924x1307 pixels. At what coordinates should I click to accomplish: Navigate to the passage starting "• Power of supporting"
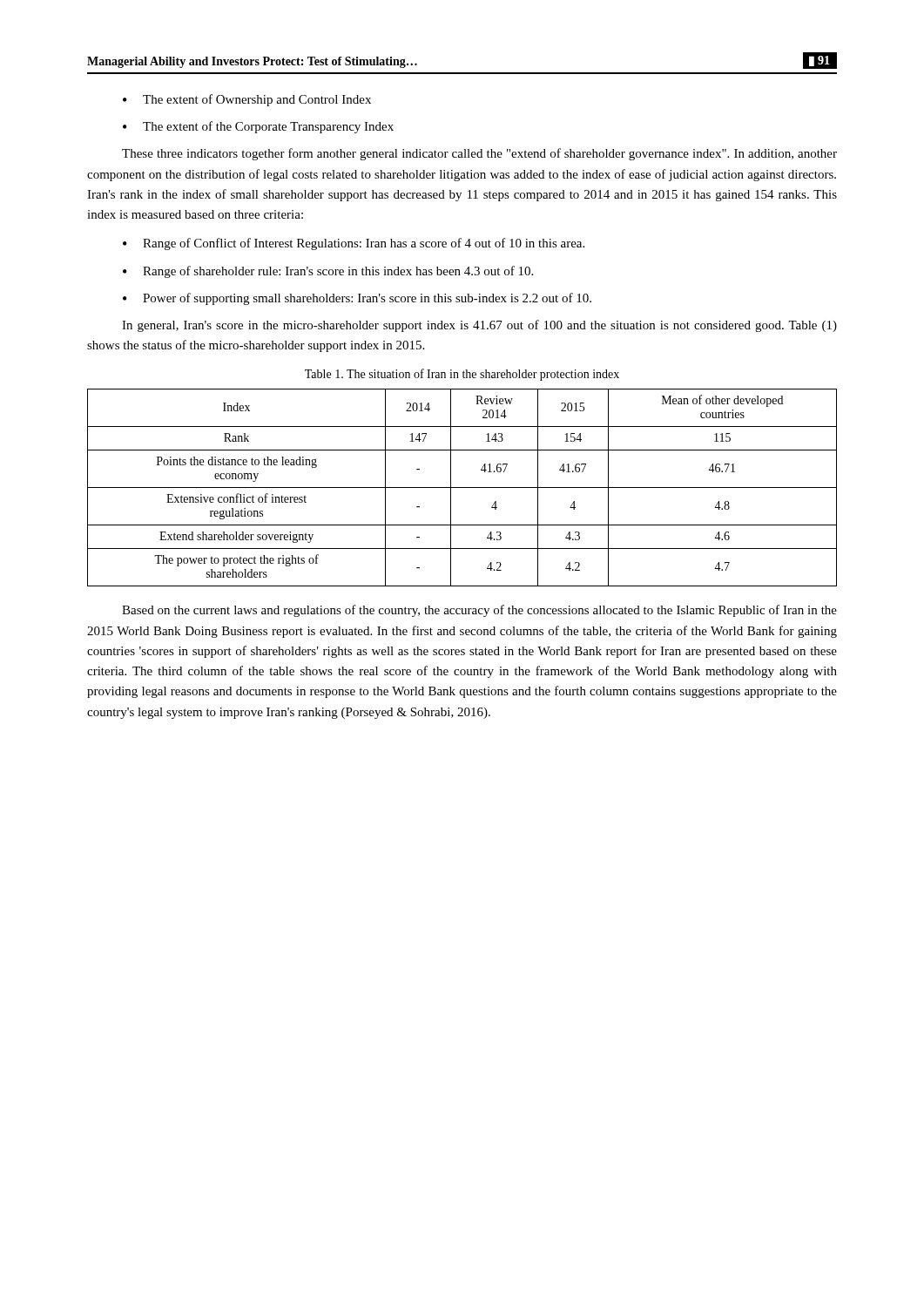point(479,299)
